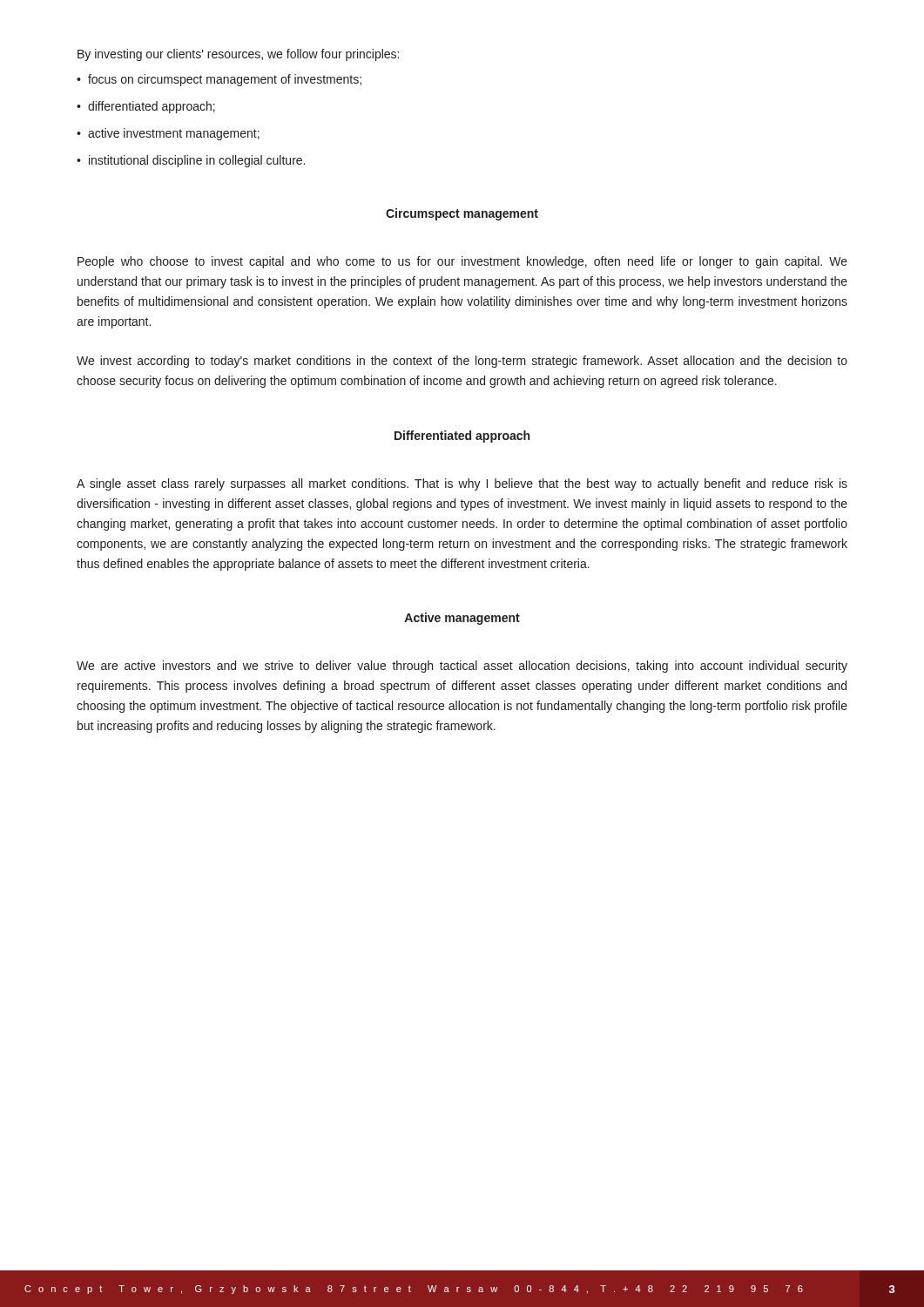Select the text starting "We invest according to"
The image size is (924, 1307).
462,371
